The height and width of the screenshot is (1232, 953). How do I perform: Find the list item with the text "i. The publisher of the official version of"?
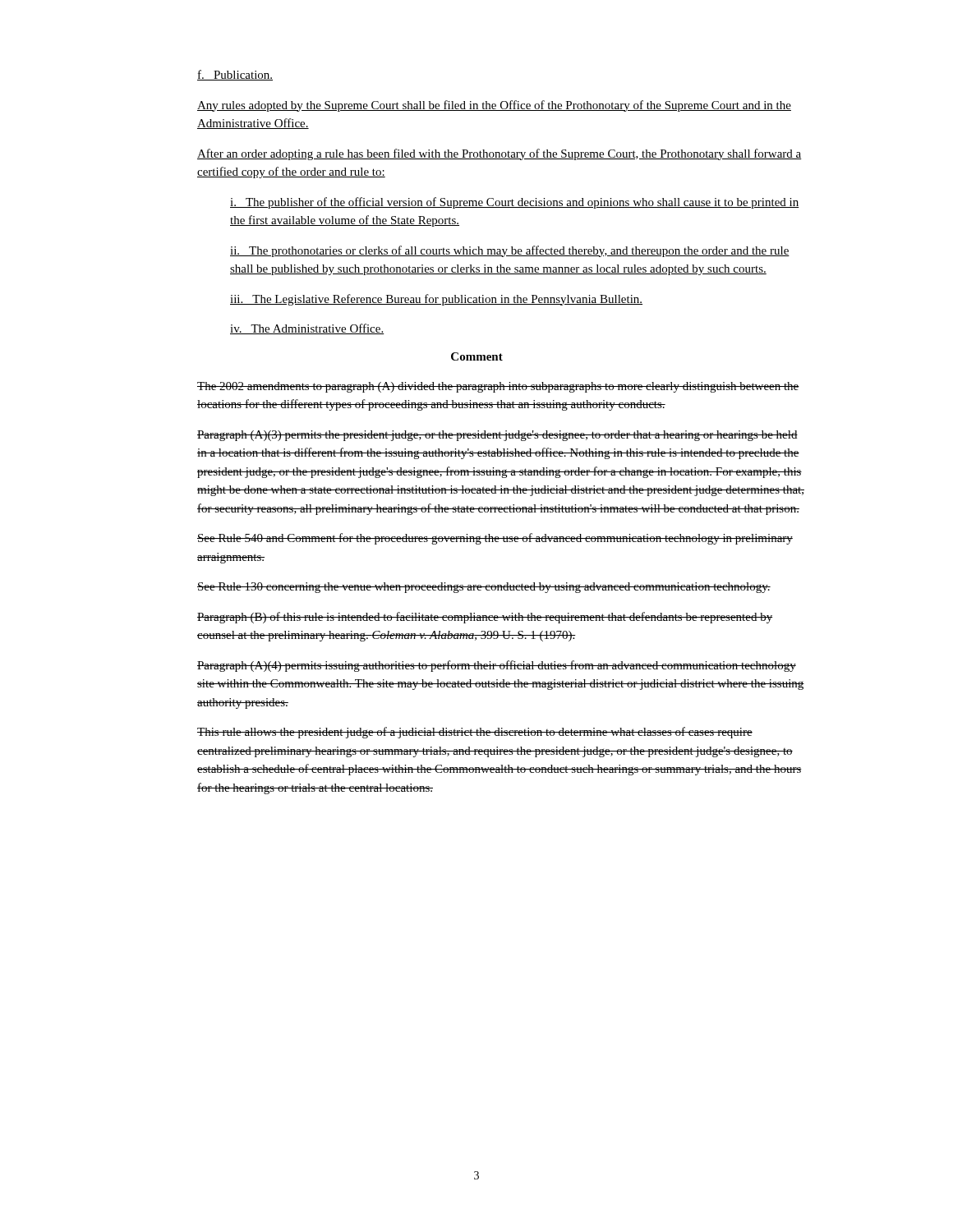click(514, 211)
